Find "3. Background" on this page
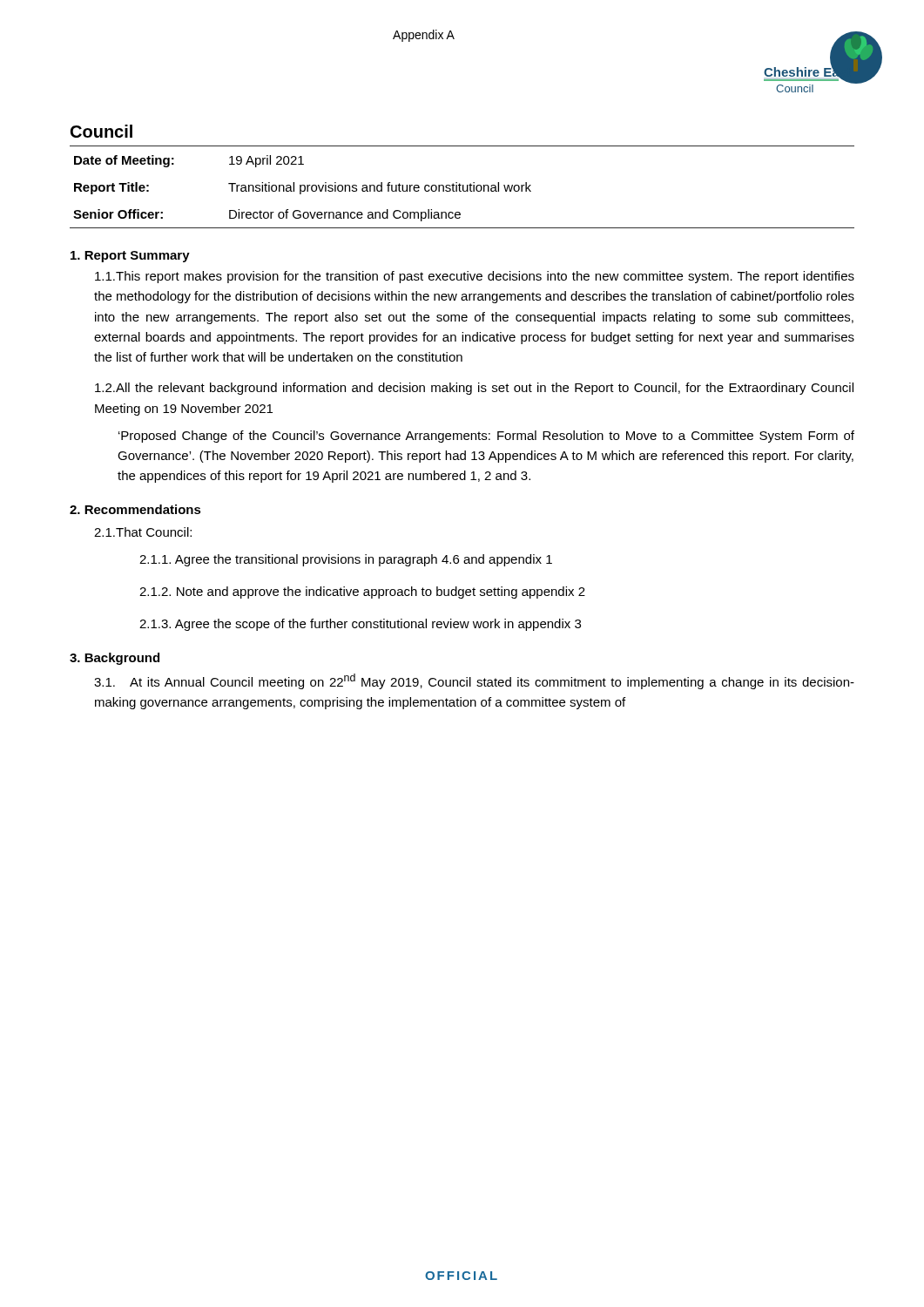The height and width of the screenshot is (1307, 924). (x=115, y=657)
